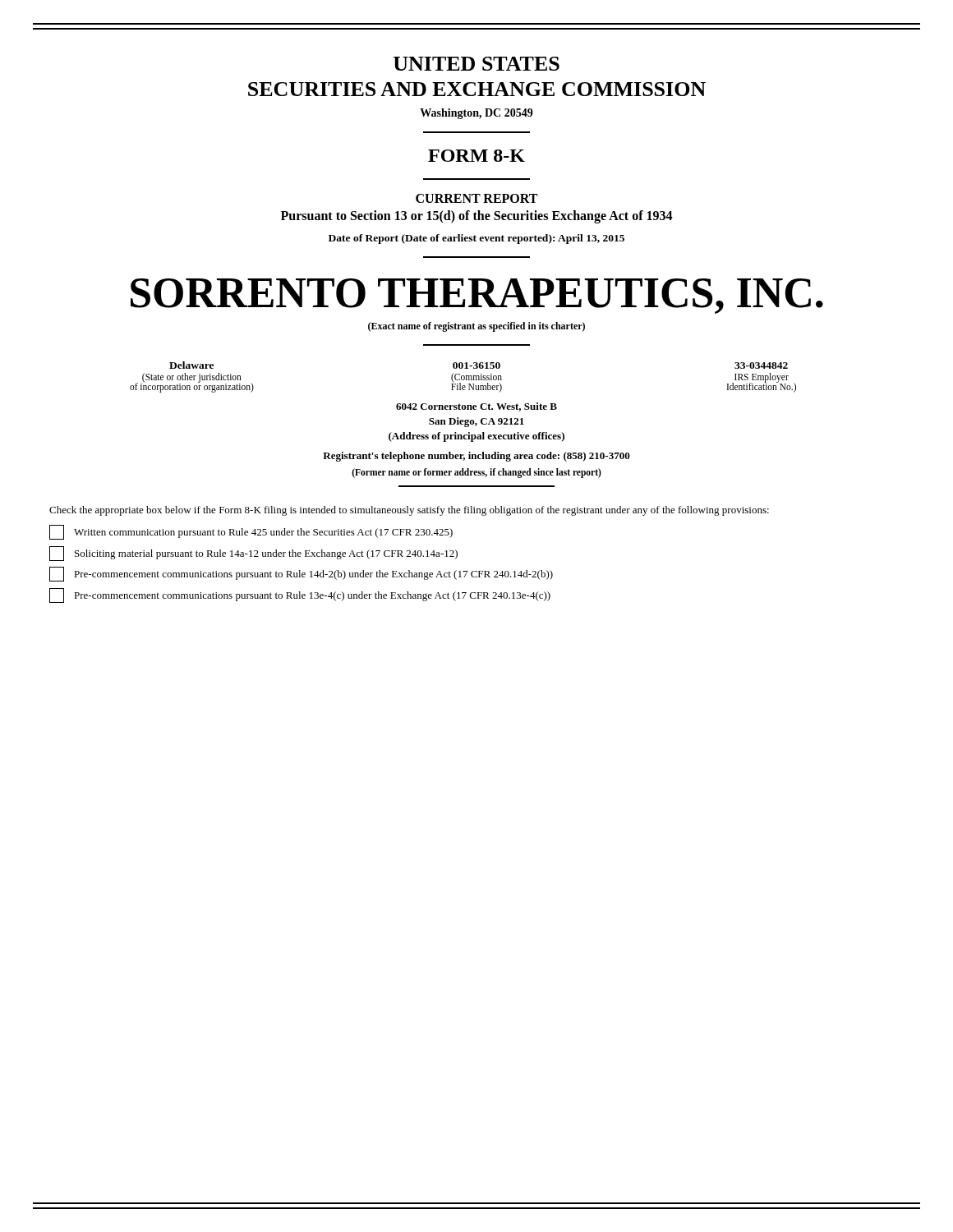Screen dimensions: 1232x953
Task: Select the title that says "UNITED STATESSECURITIES AND"
Action: [x=476, y=86]
